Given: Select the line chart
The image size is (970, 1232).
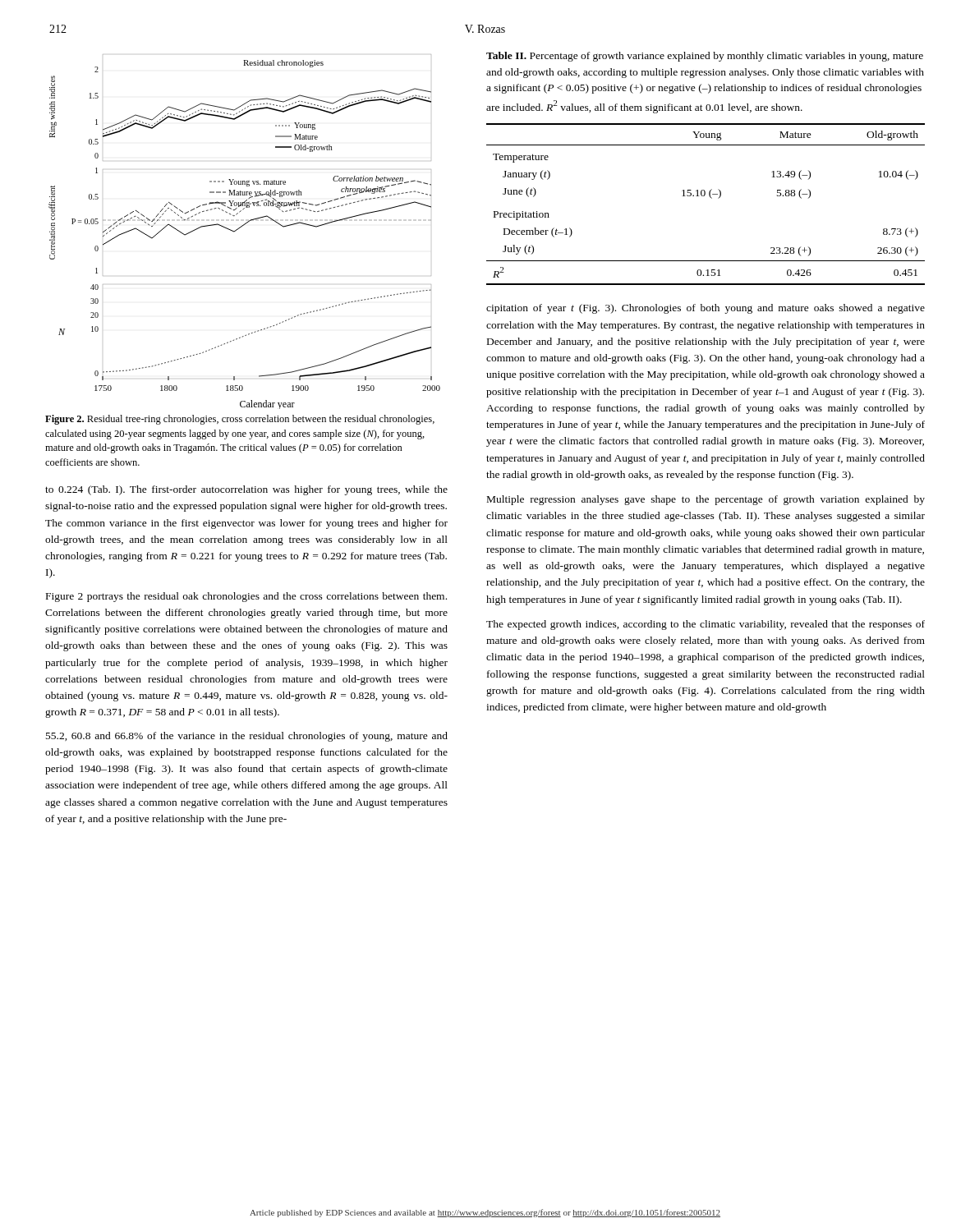Looking at the screenshot, I should click(x=246, y=228).
